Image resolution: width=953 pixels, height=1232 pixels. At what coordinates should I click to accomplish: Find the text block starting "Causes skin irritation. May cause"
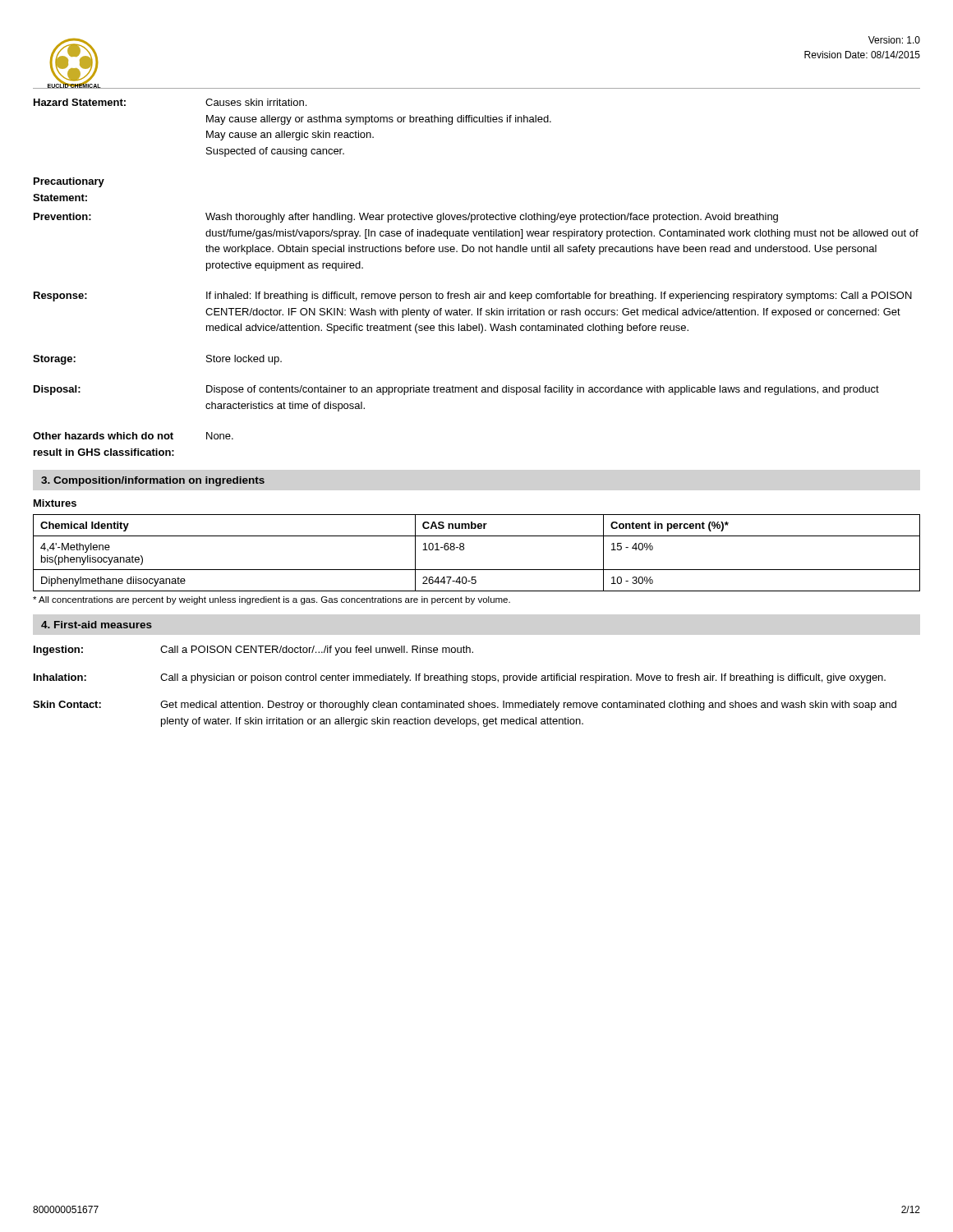pos(379,126)
